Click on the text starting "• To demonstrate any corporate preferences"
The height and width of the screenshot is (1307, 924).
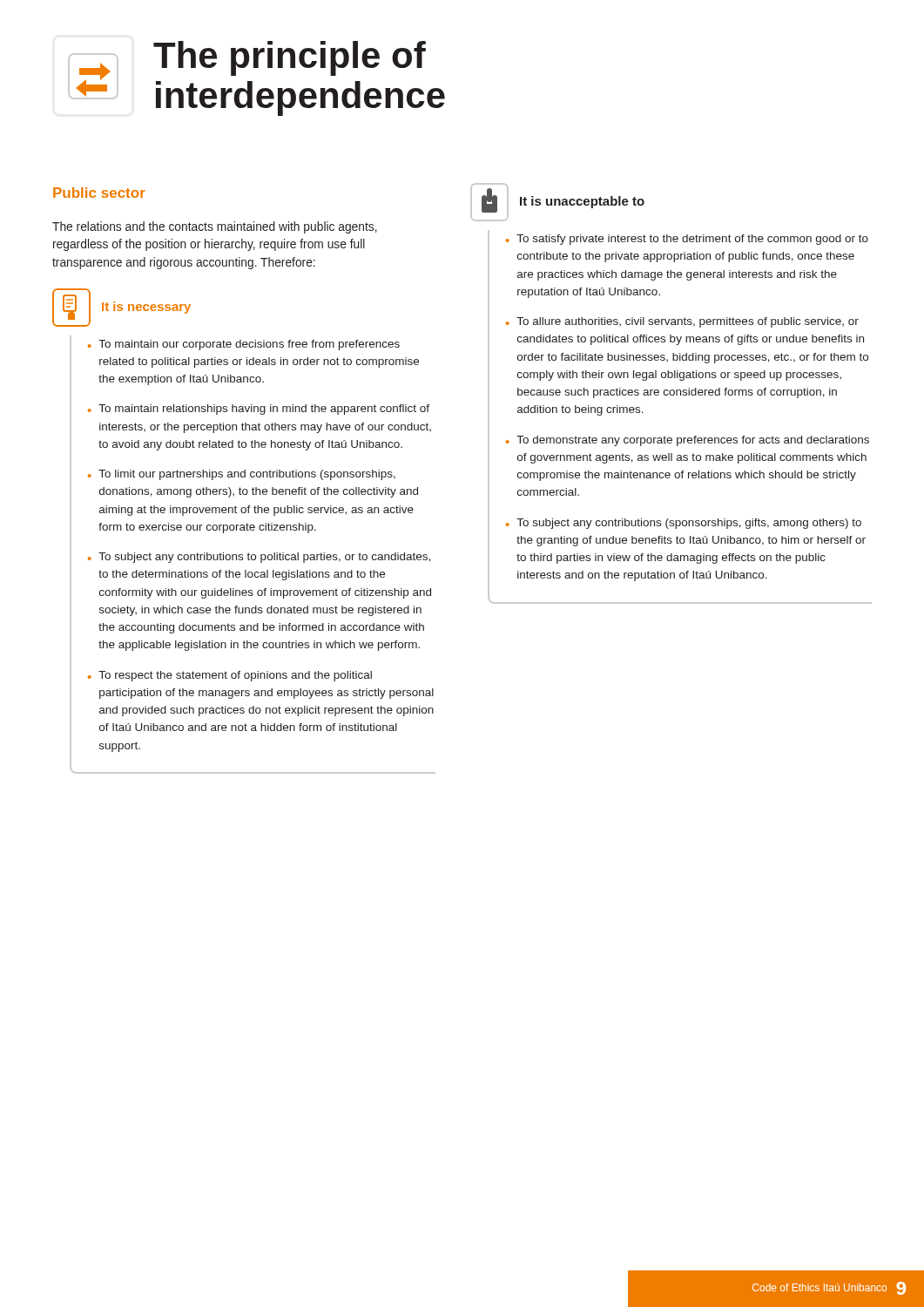[688, 466]
